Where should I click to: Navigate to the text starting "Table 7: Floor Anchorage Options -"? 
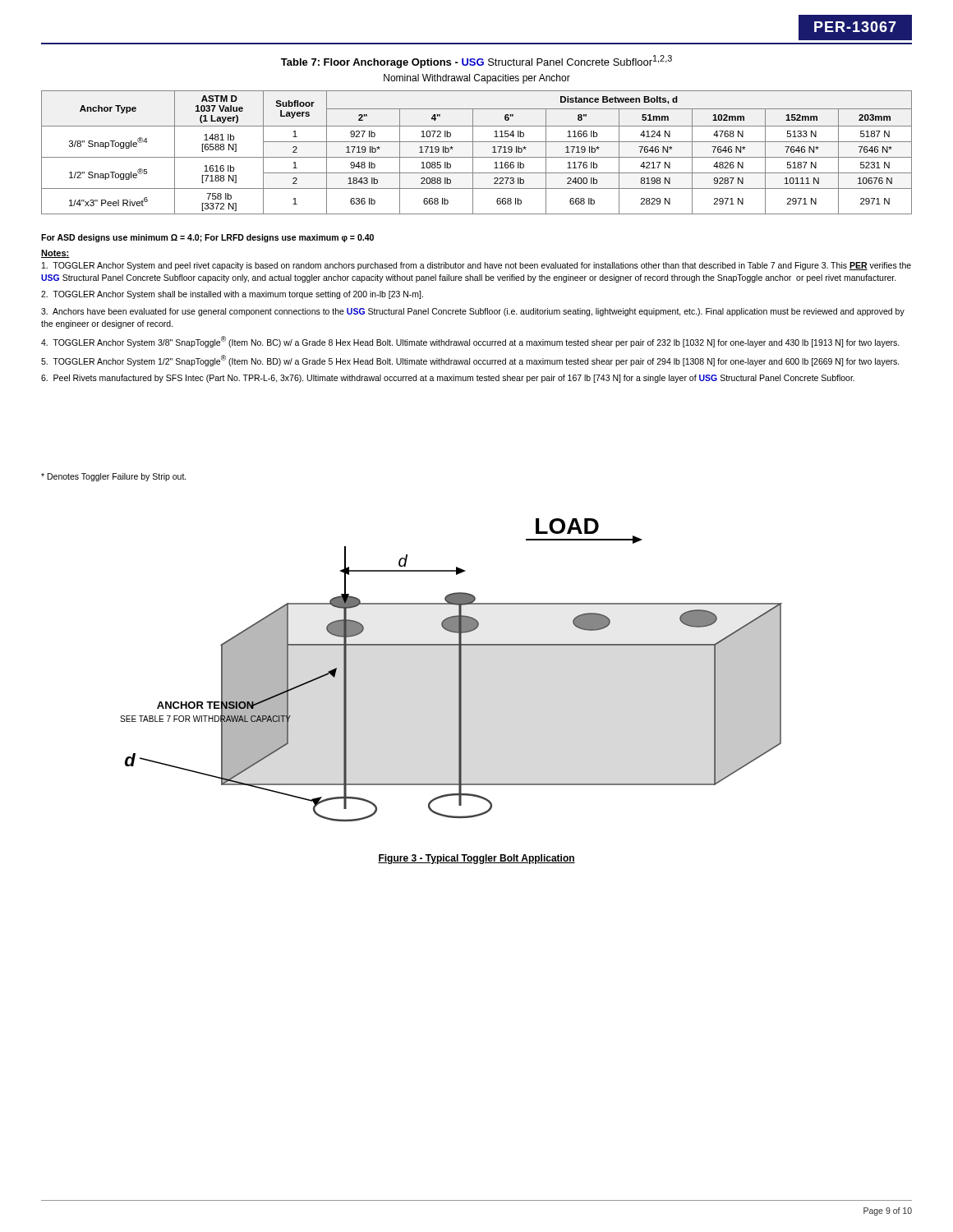pyautogui.click(x=476, y=61)
